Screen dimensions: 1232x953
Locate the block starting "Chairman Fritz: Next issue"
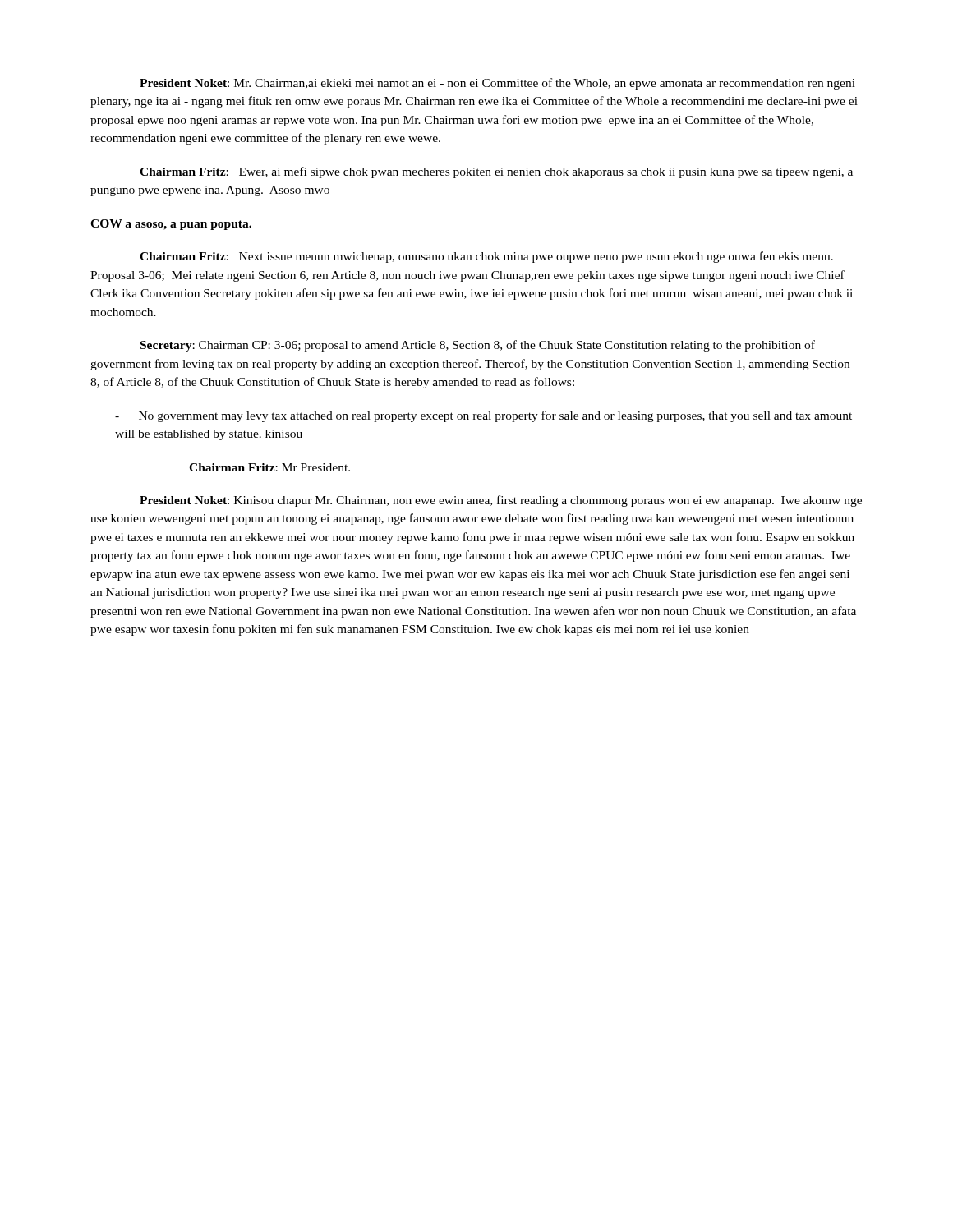[x=472, y=284]
